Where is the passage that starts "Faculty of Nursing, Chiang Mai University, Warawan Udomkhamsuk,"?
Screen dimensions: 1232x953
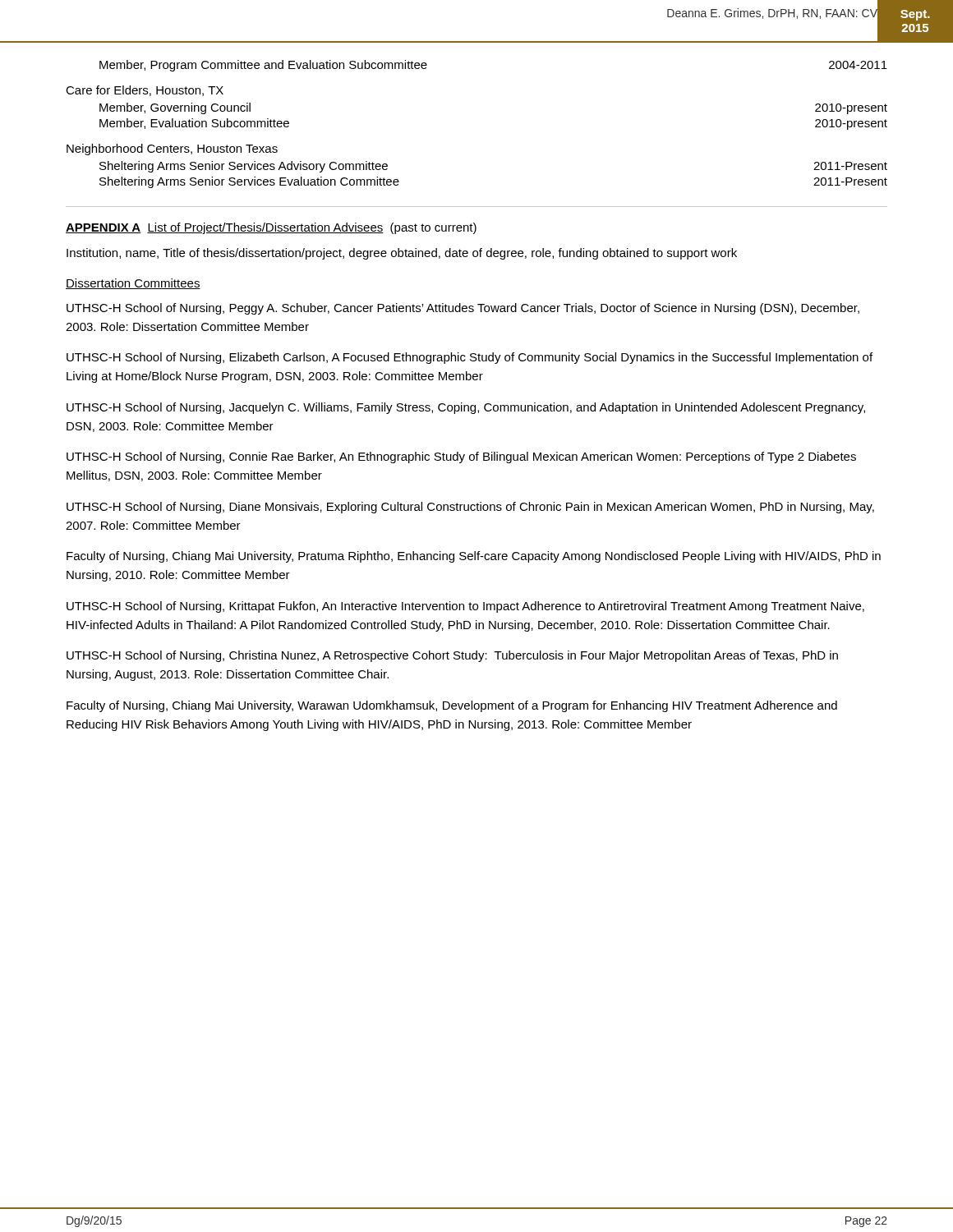(x=452, y=714)
